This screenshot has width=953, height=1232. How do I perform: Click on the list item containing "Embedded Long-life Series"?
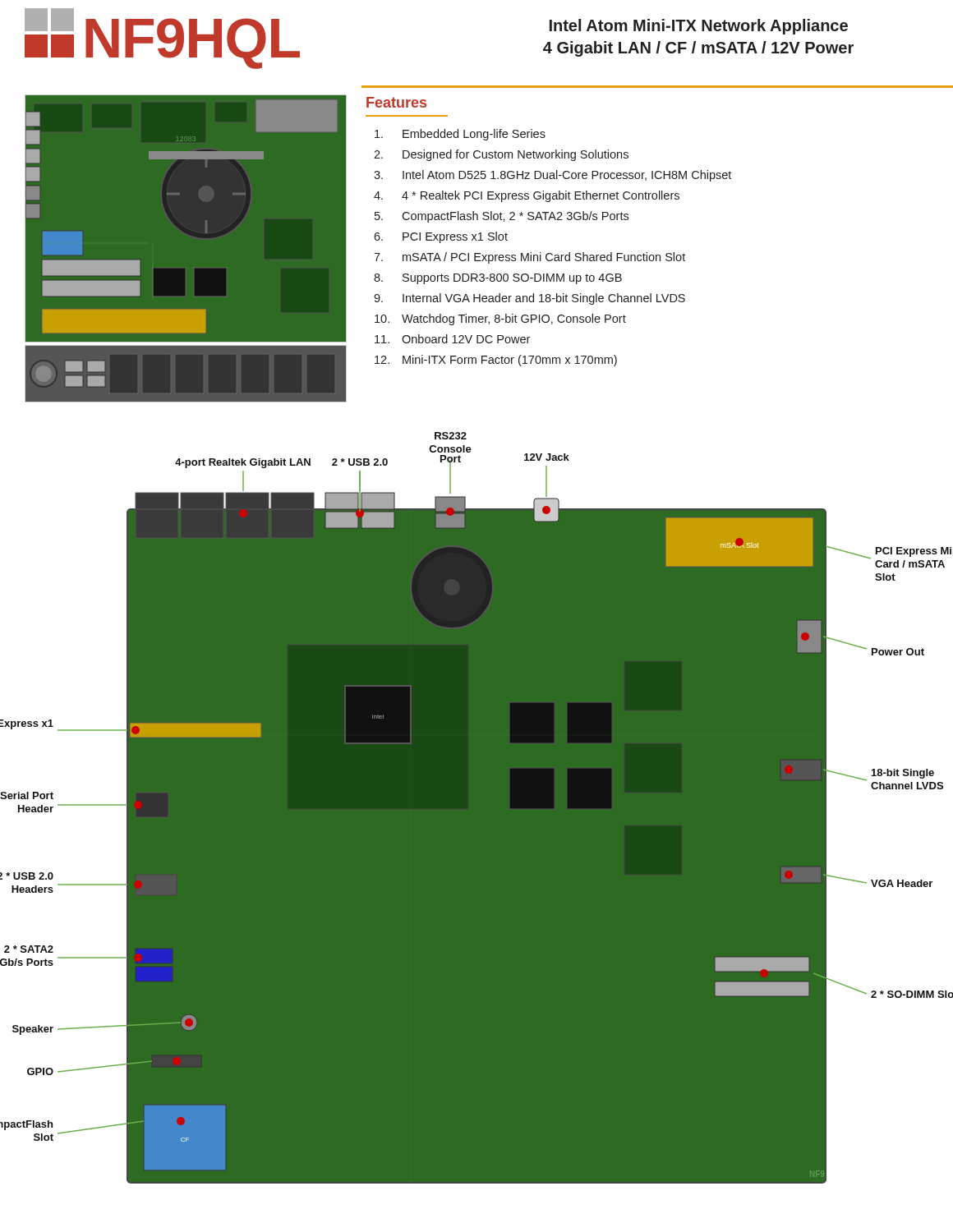click(x=460, y=134)
